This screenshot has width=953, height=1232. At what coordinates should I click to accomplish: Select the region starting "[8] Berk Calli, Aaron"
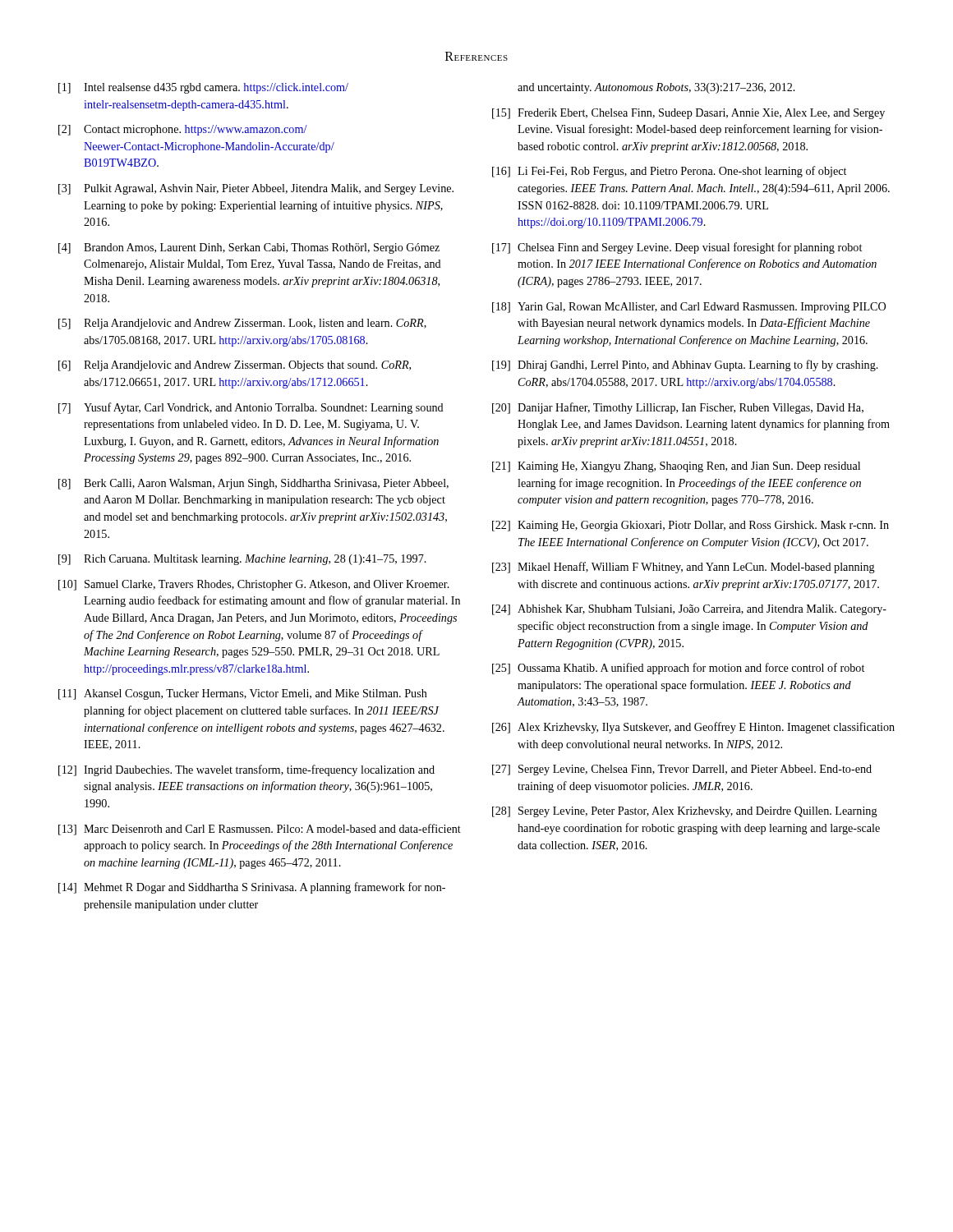coord(260,508)
